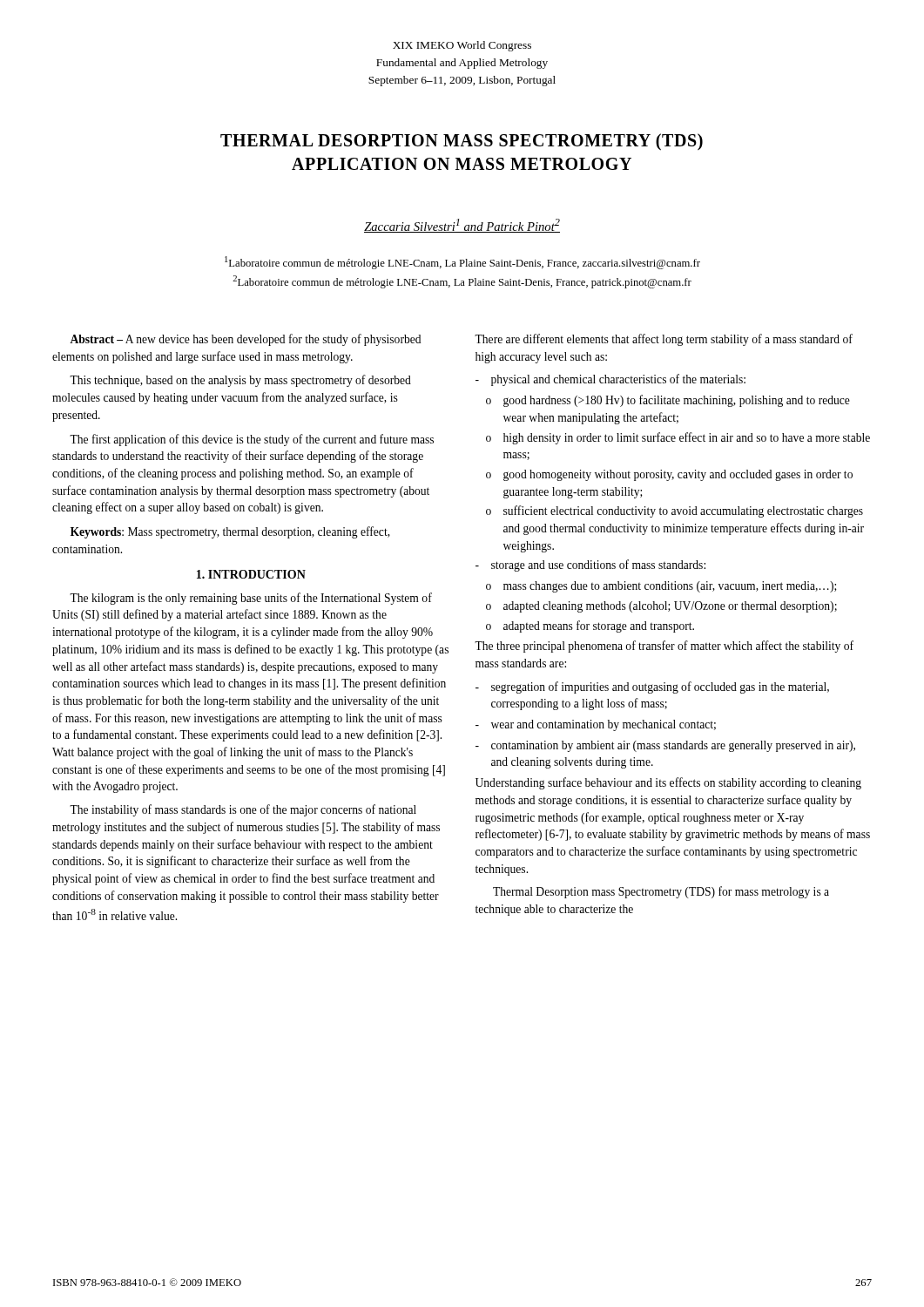Select the element starting "o mass changes due to"
This screenshot has height=1307, width=924.
[679, 586]
